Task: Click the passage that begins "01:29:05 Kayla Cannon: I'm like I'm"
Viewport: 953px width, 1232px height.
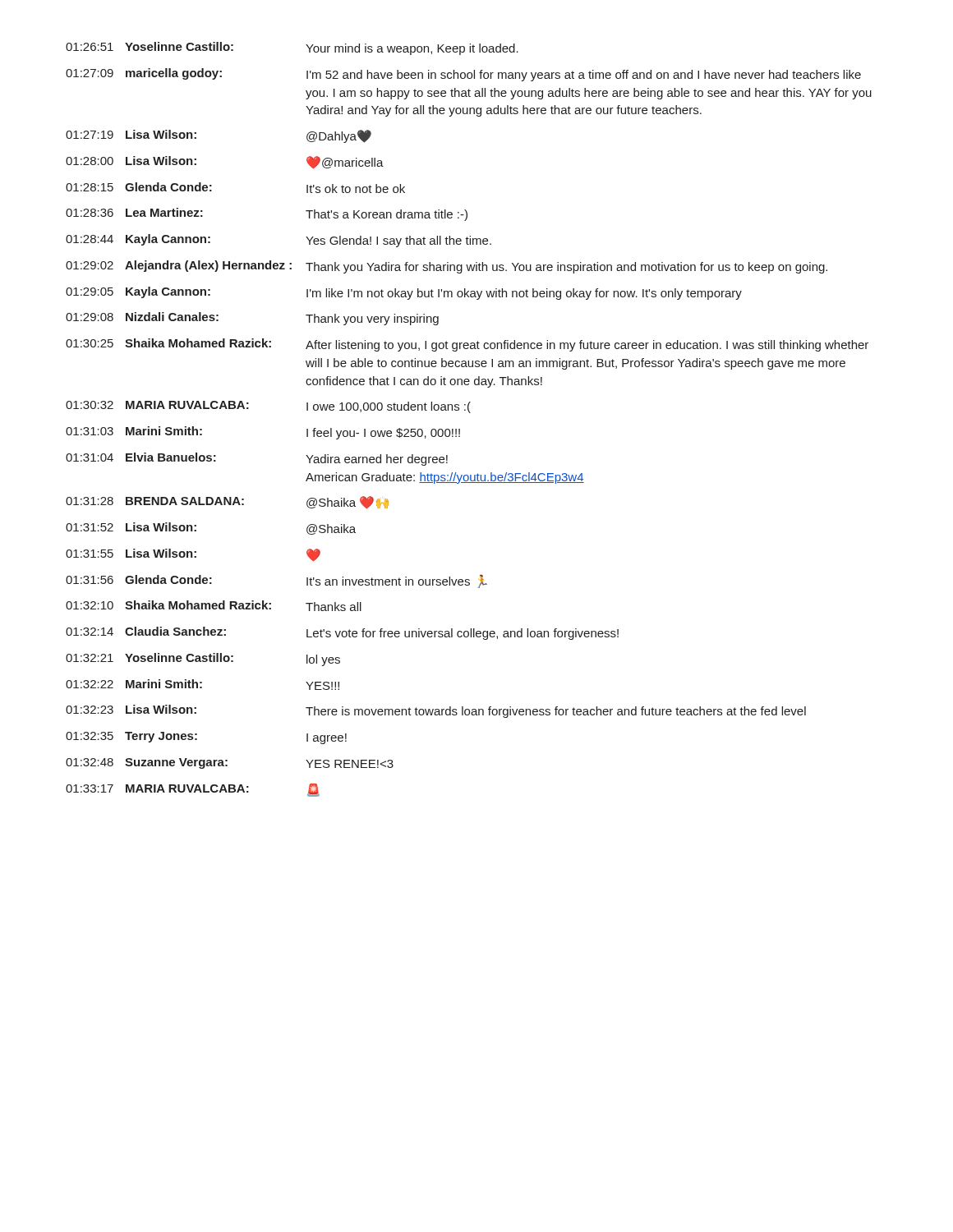Action: (x=476, y=293)
